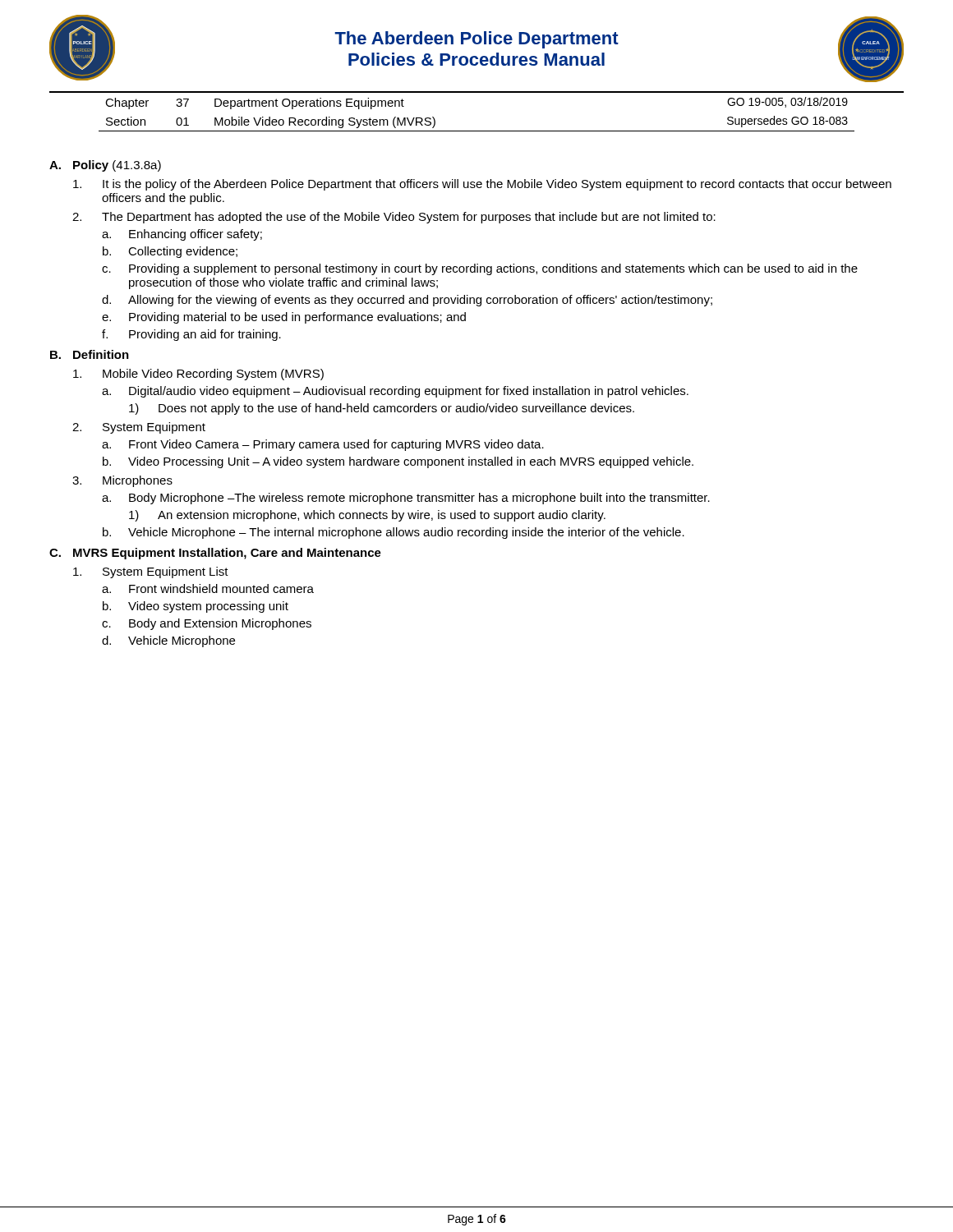The height and width of the screenshot is (1232, 953).
Task: Click the passage that begins "1) Does not"
Action: (382, 408)
